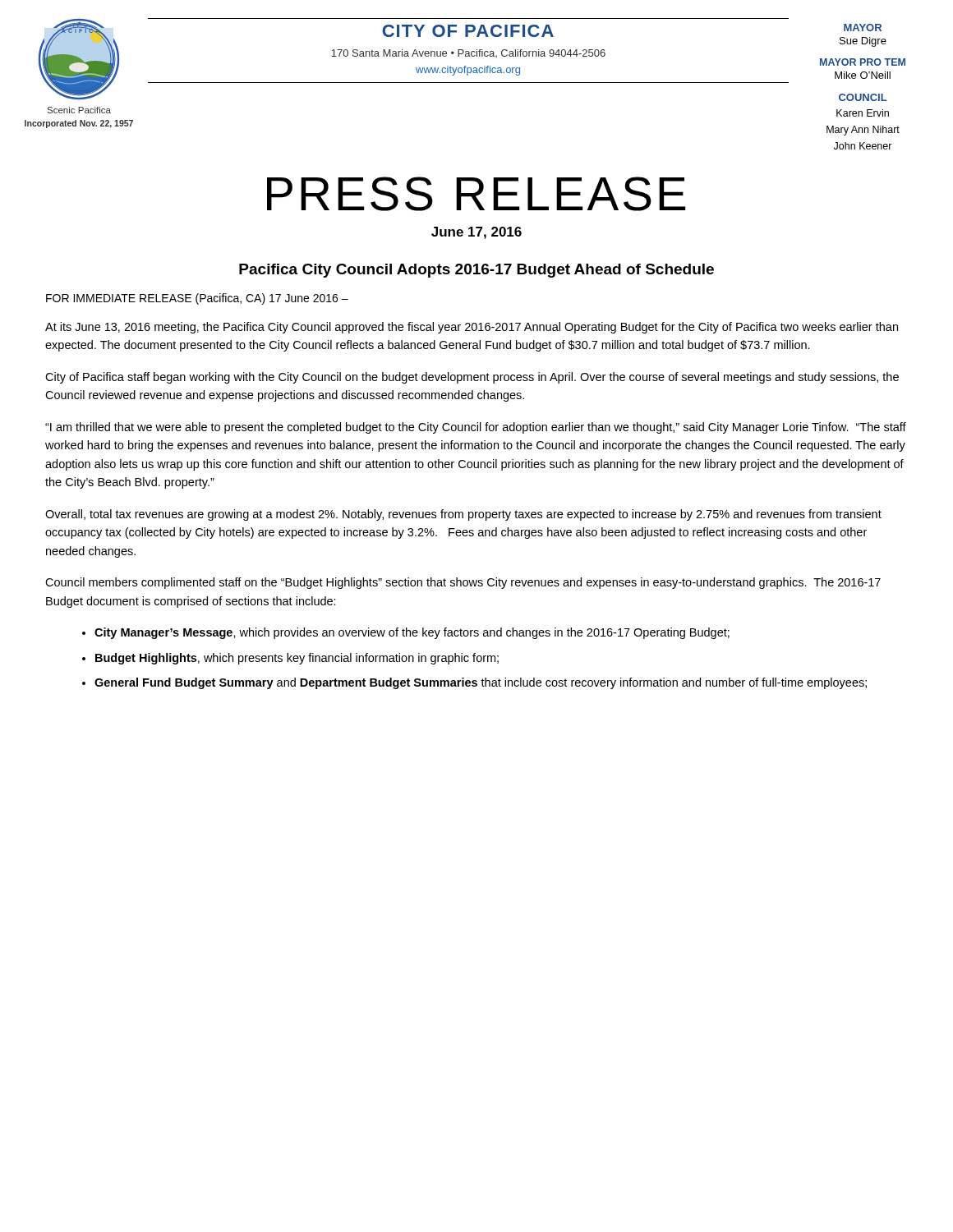Navigate to the region starting "General Fund Budget Summary and Department Budget Summaries"
The height and width of the screenshot is (1232, 953).
(x=481, y=683)
